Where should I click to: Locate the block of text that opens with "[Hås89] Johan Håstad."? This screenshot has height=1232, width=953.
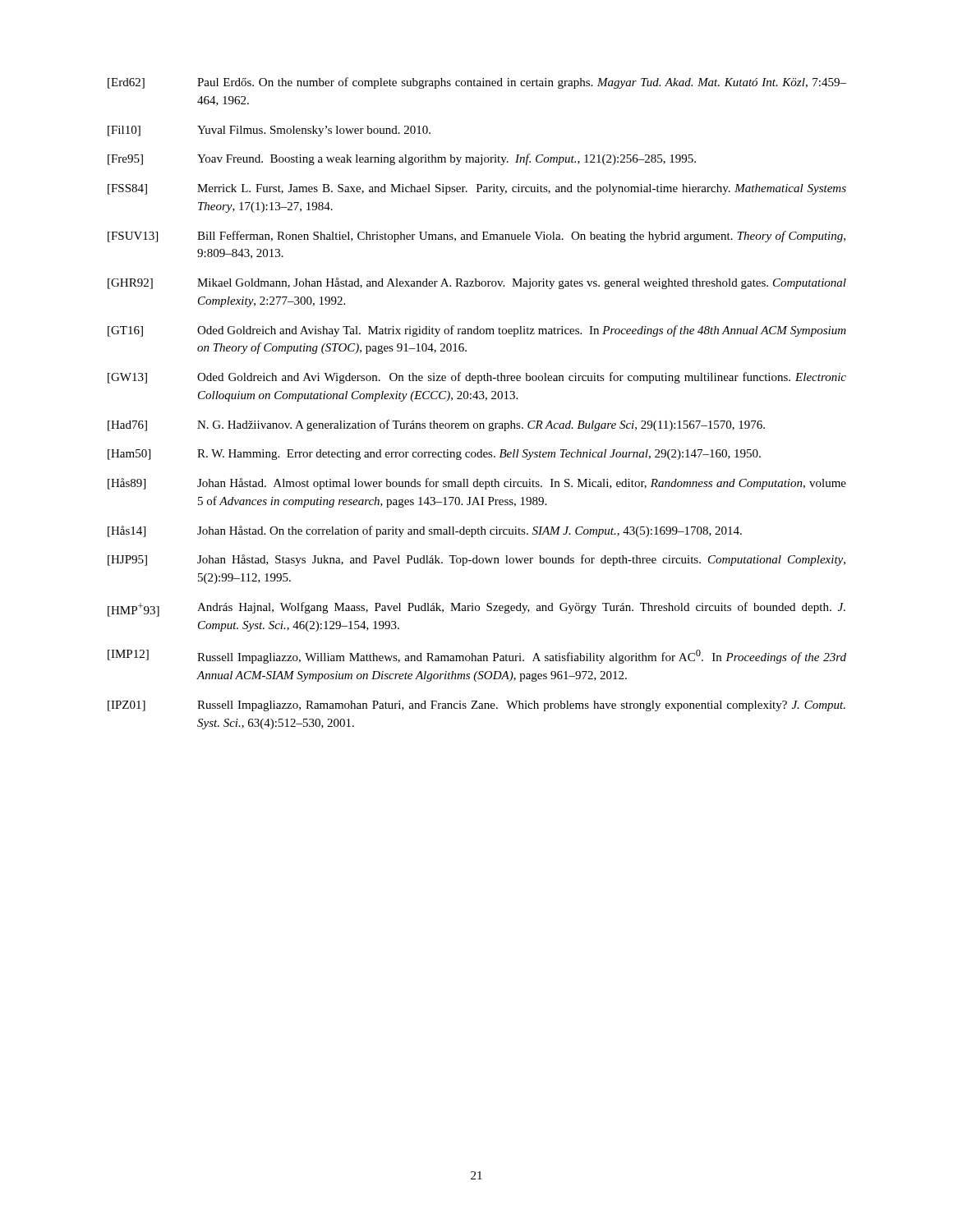click(x=476, y=493)
